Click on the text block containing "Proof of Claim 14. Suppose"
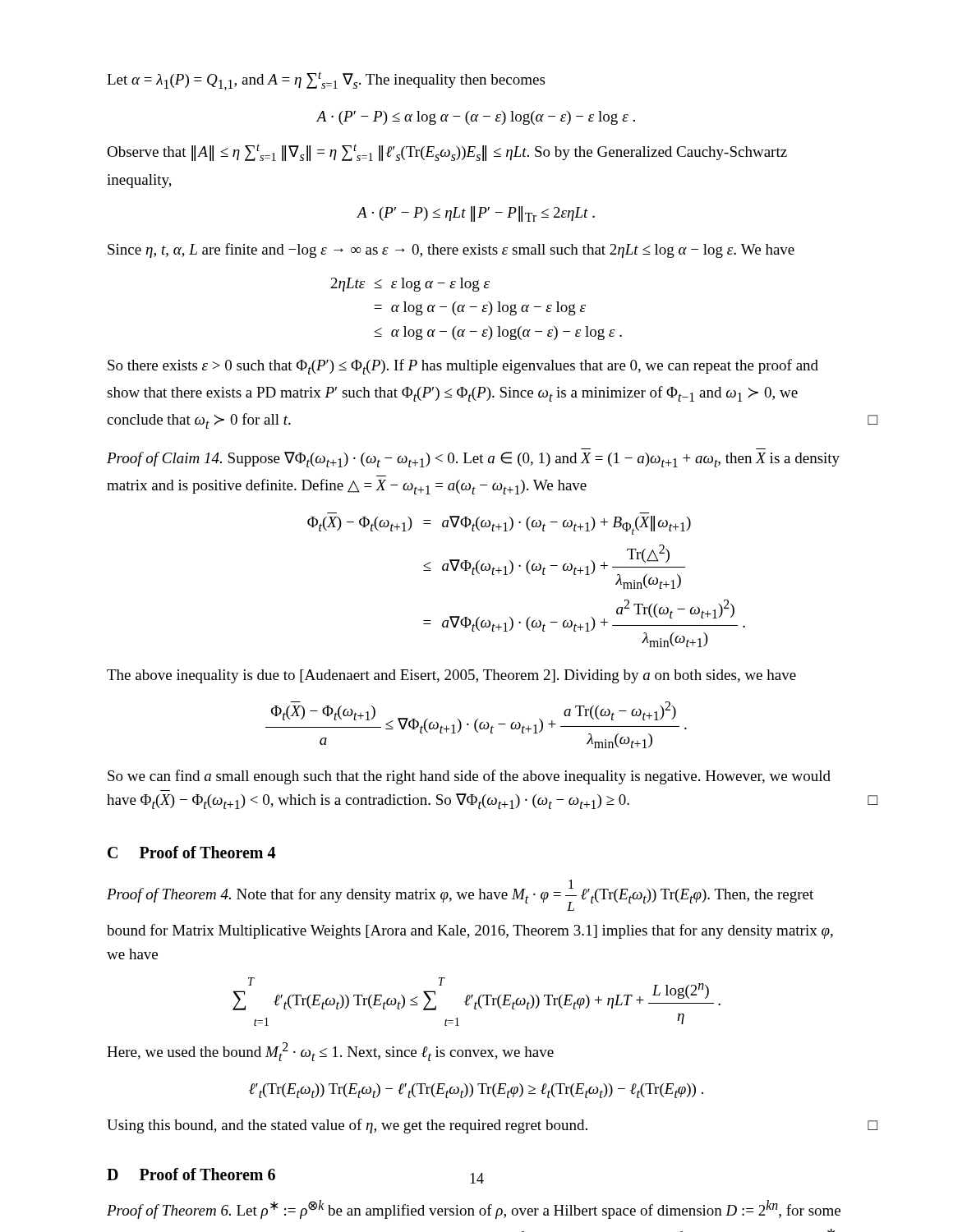Screen dimensions: 1232x953 [x=473, y=472]
